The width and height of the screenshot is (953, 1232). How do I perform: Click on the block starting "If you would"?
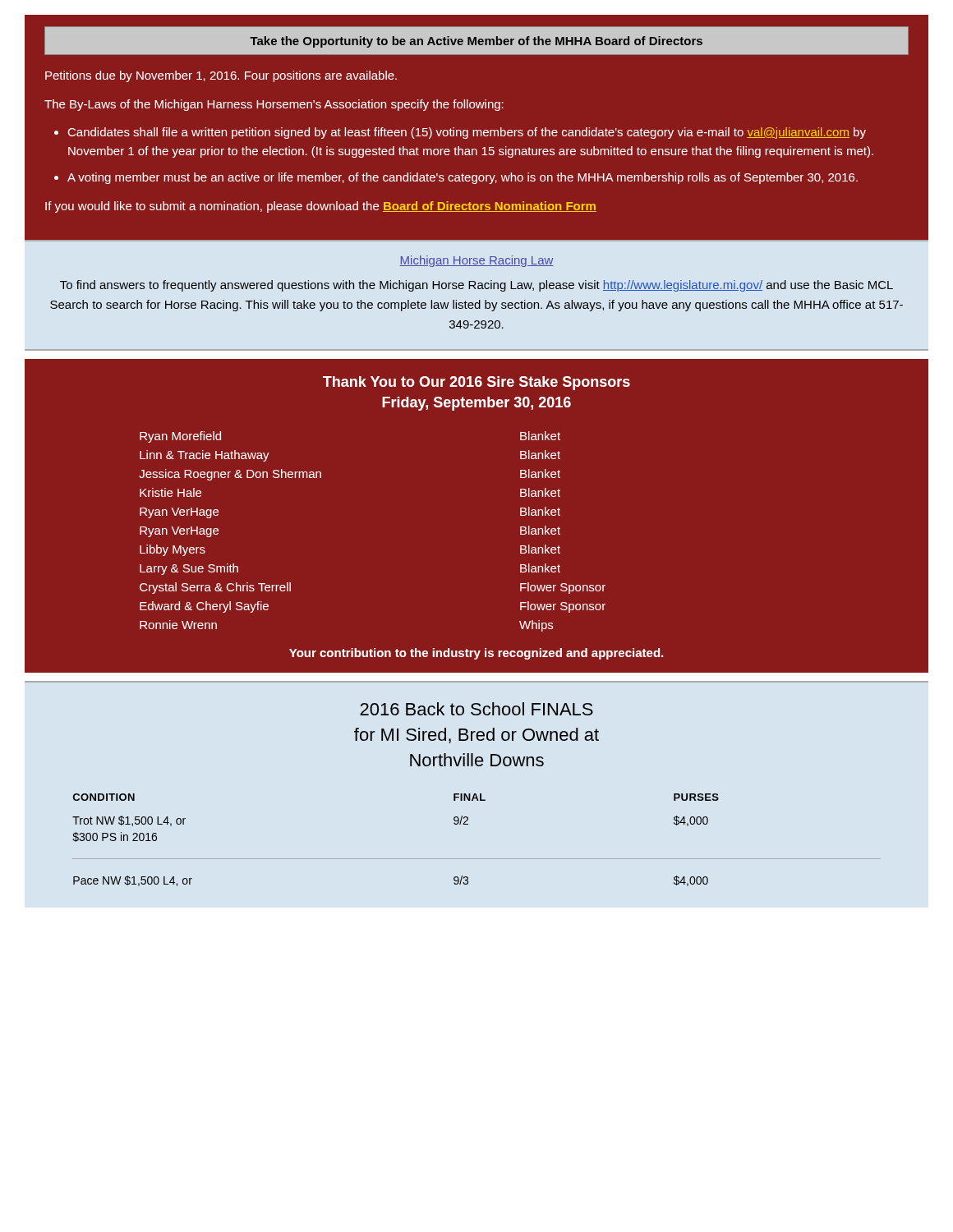tap(476, 206)
